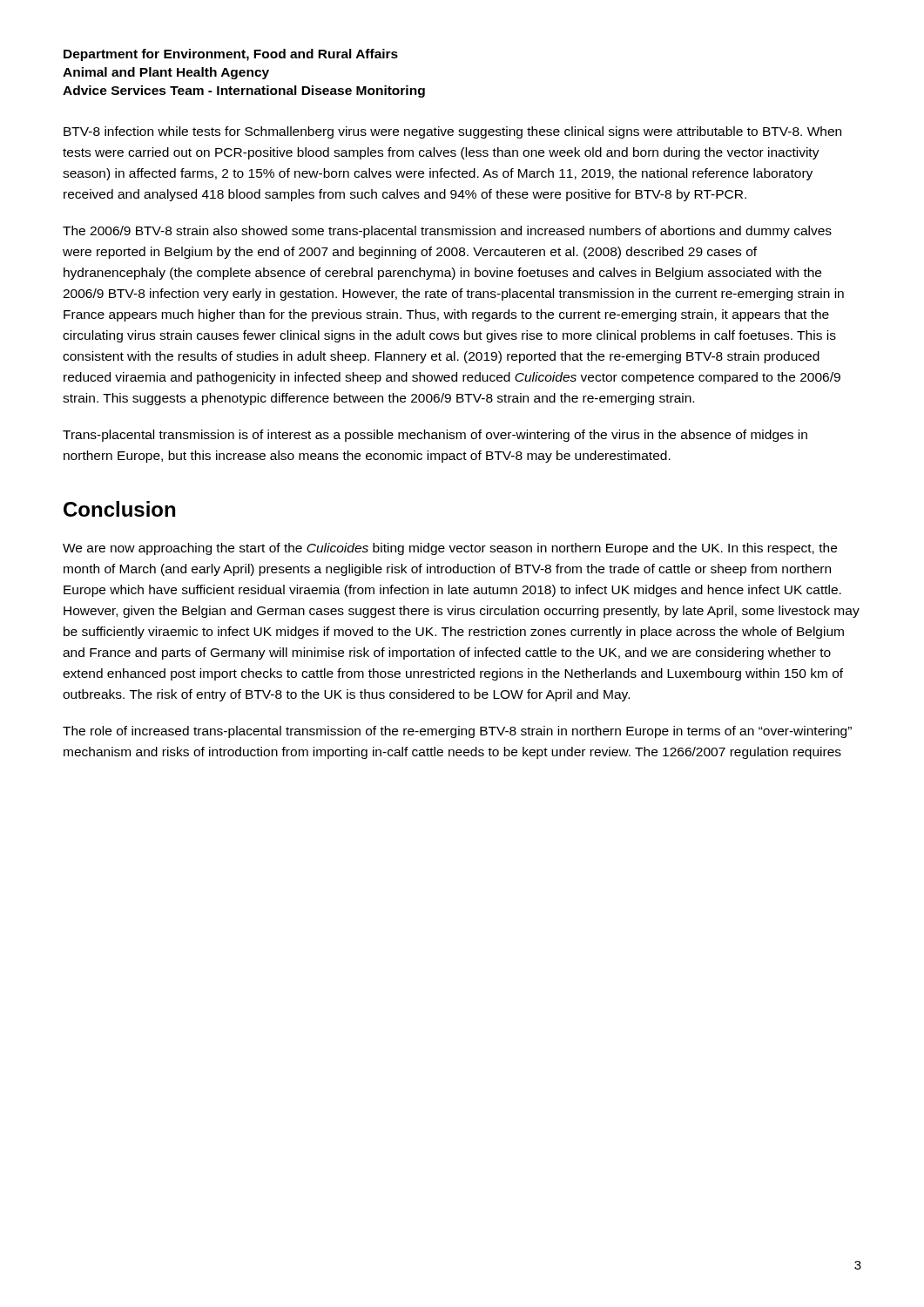Find the text block that says "Trans-placental transmission is"
The image size is (924, 1307).
435,445
